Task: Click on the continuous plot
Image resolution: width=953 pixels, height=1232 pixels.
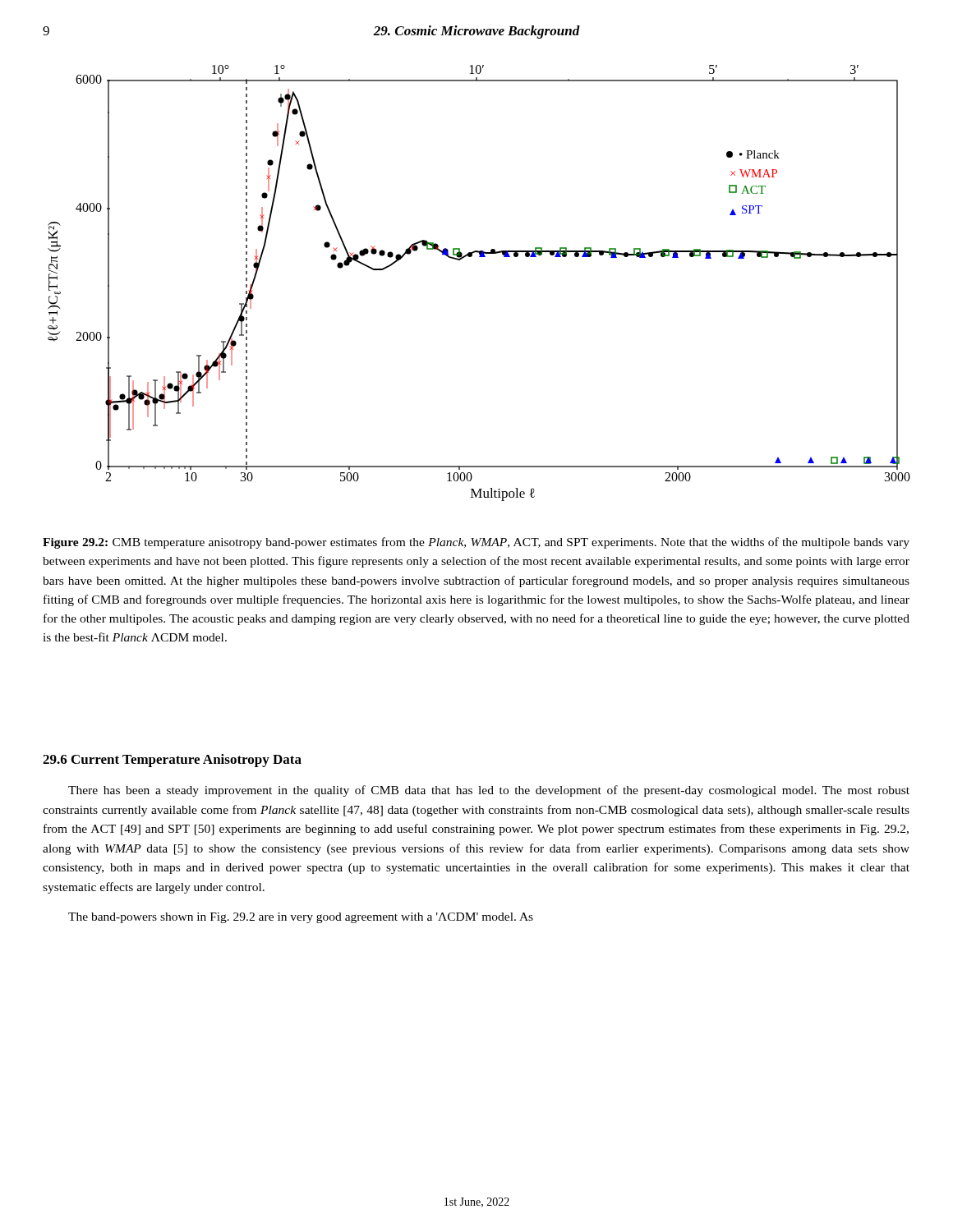Action: point(478,286)
